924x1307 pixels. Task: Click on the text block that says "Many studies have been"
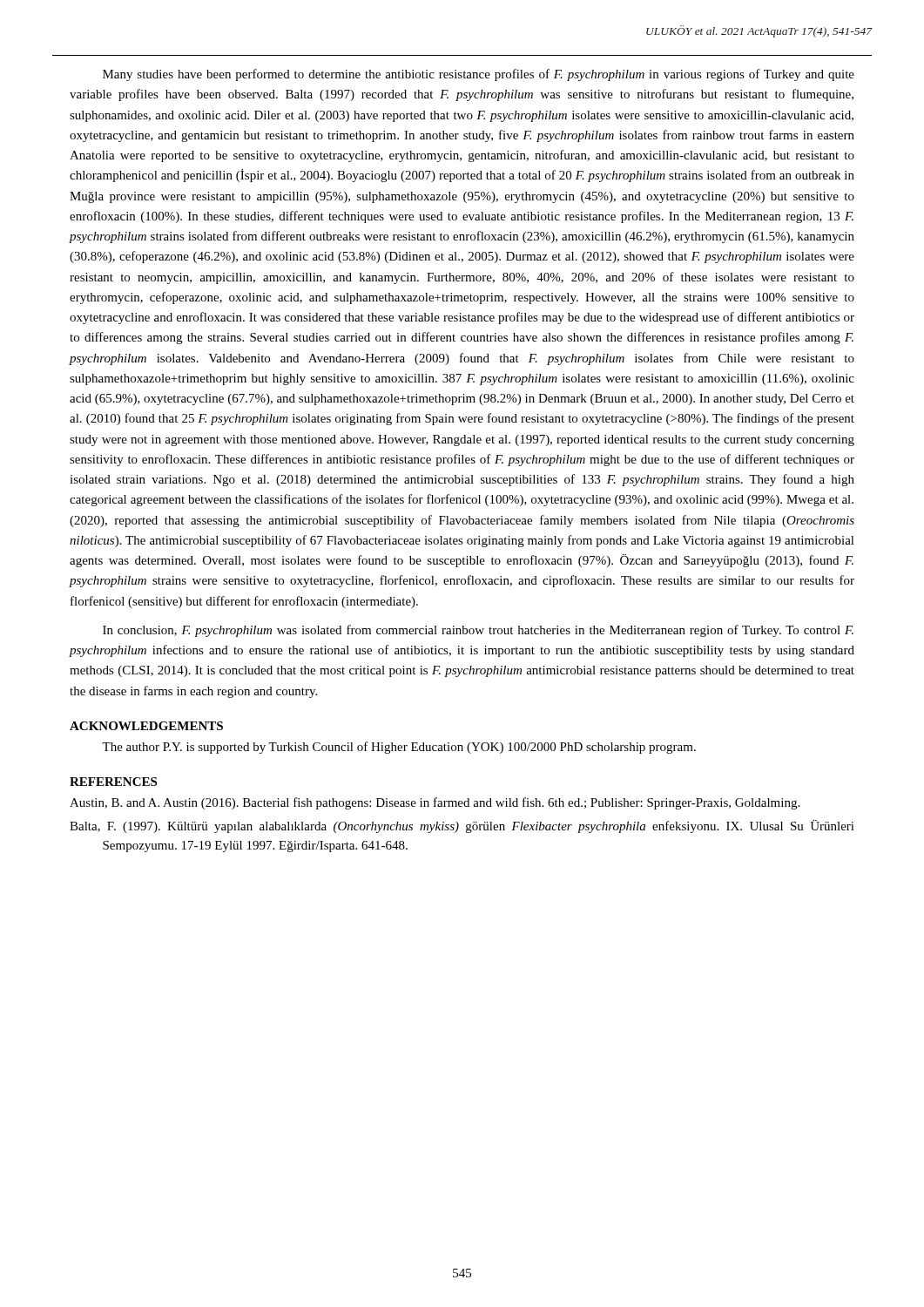pyautogui.click(x=462, y=337)
